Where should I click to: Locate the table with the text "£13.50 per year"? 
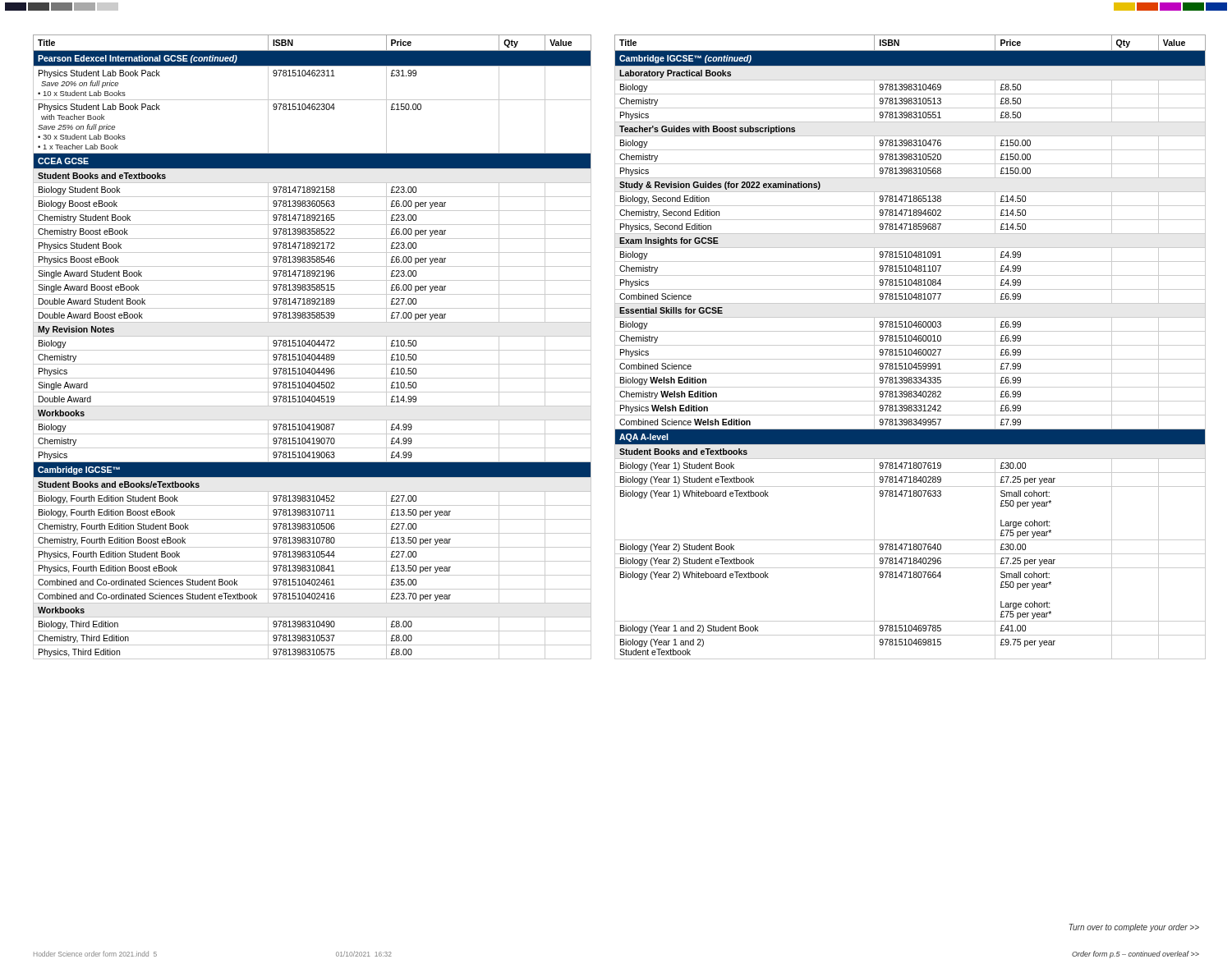point(312,347)
